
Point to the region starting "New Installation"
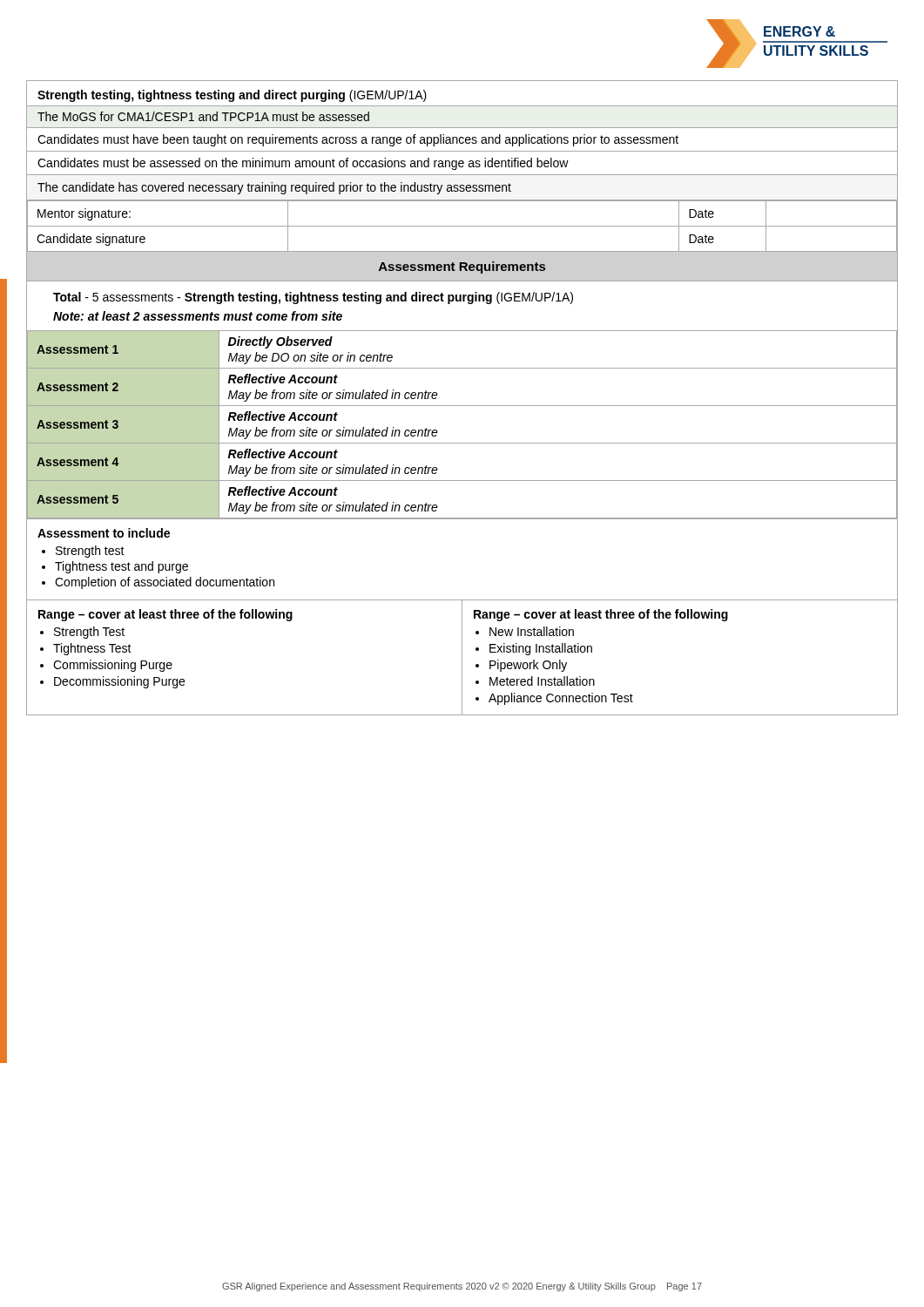click(532, 632)
